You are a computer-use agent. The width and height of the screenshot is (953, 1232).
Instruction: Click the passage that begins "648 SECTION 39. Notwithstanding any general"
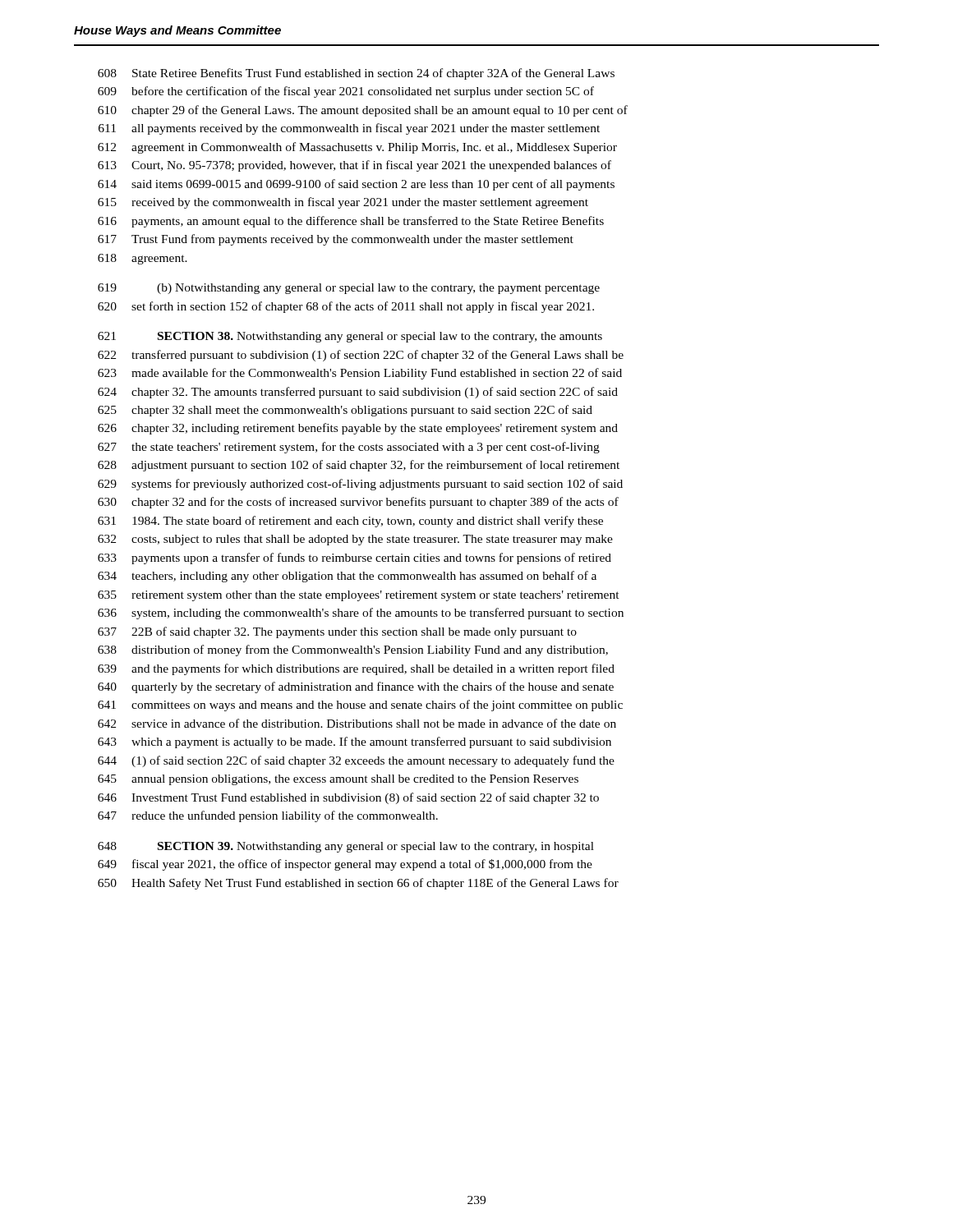[x=476, y=864]
